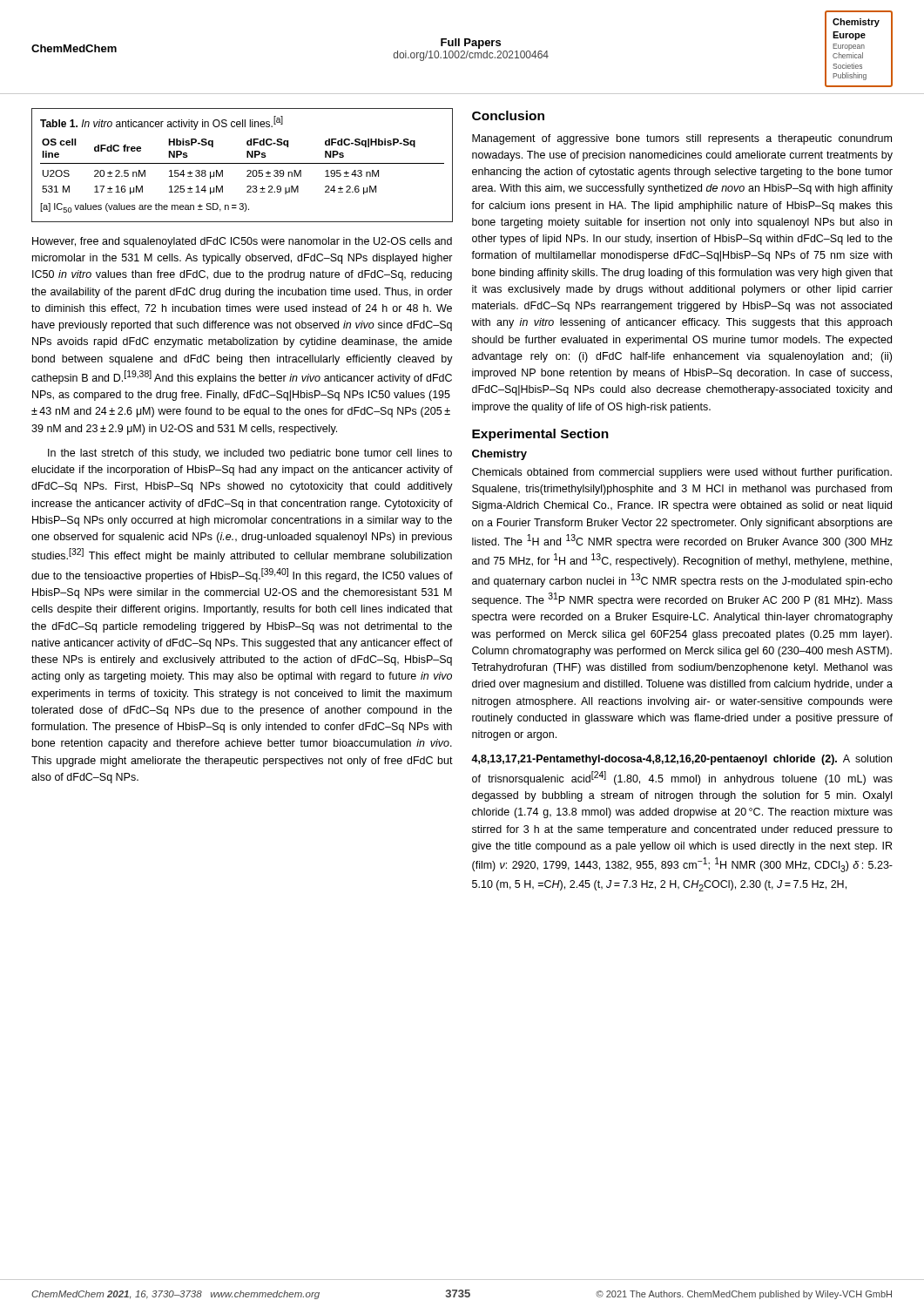Click on the table containing "20 ± 2.5"
This screenshot has width=924, height=1307.
tap(242, 165)
